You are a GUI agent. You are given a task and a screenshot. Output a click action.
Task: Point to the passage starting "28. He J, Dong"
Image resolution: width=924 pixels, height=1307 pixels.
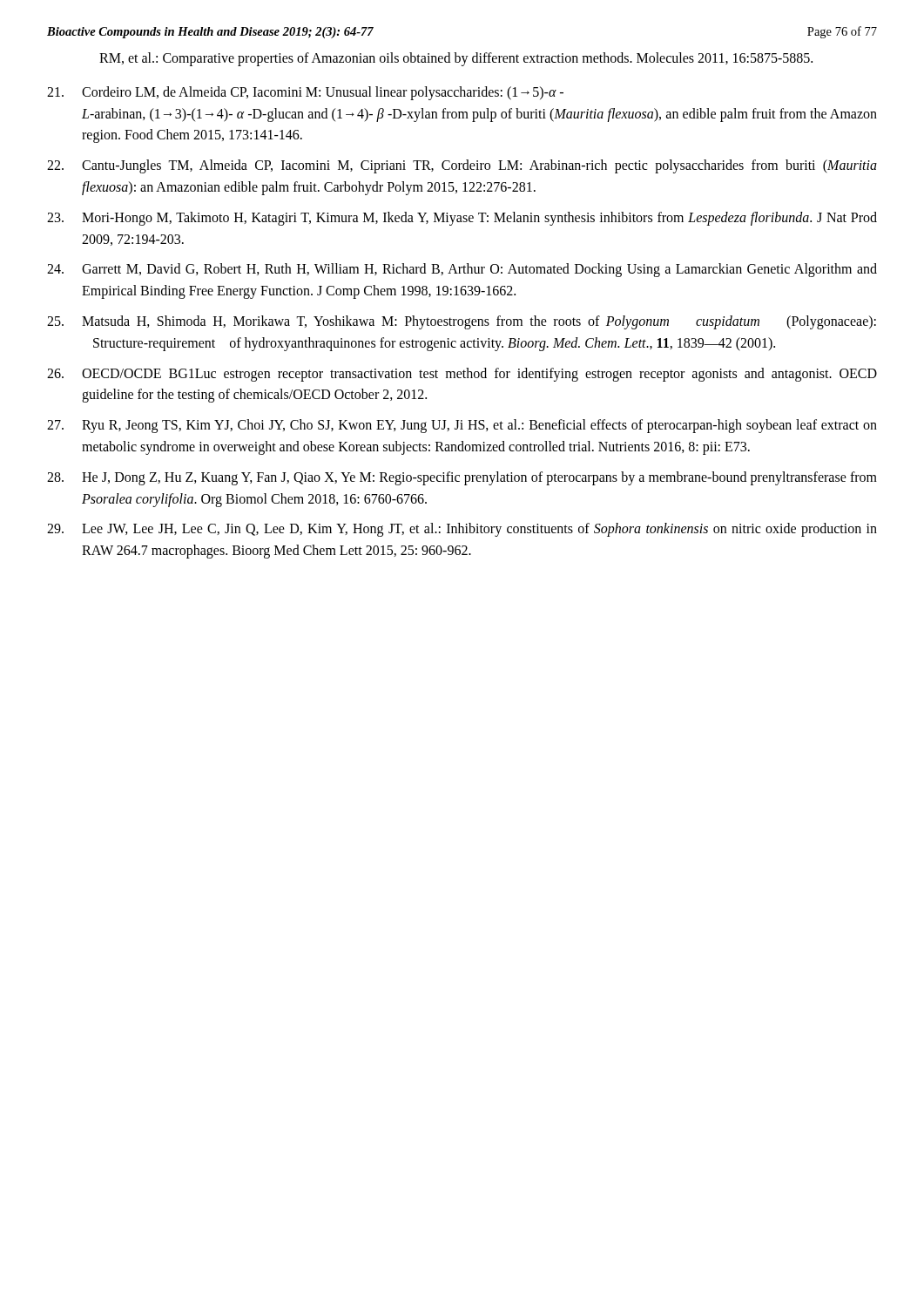(462, 488)
